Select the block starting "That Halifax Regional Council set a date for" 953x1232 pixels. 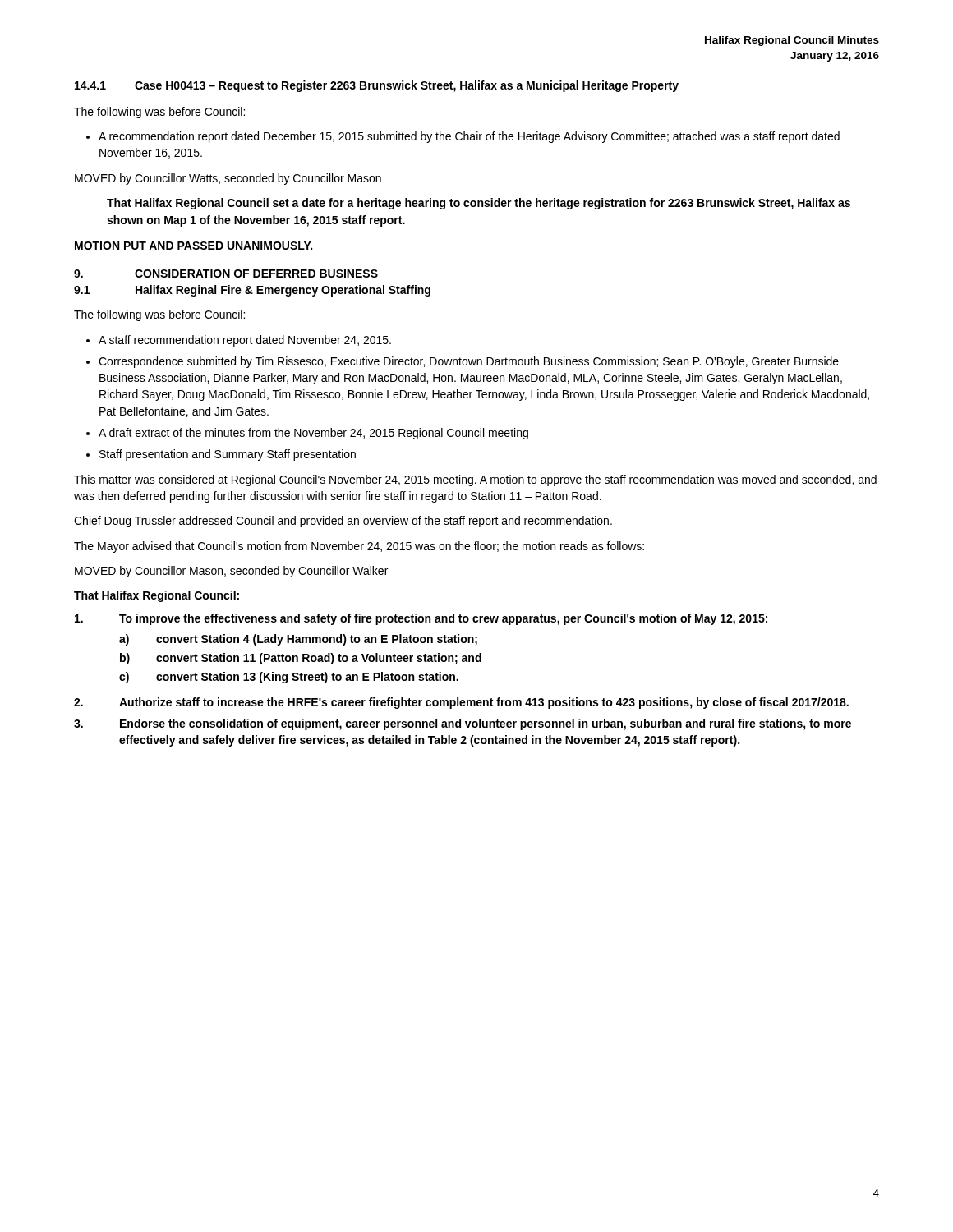(479, 211)
